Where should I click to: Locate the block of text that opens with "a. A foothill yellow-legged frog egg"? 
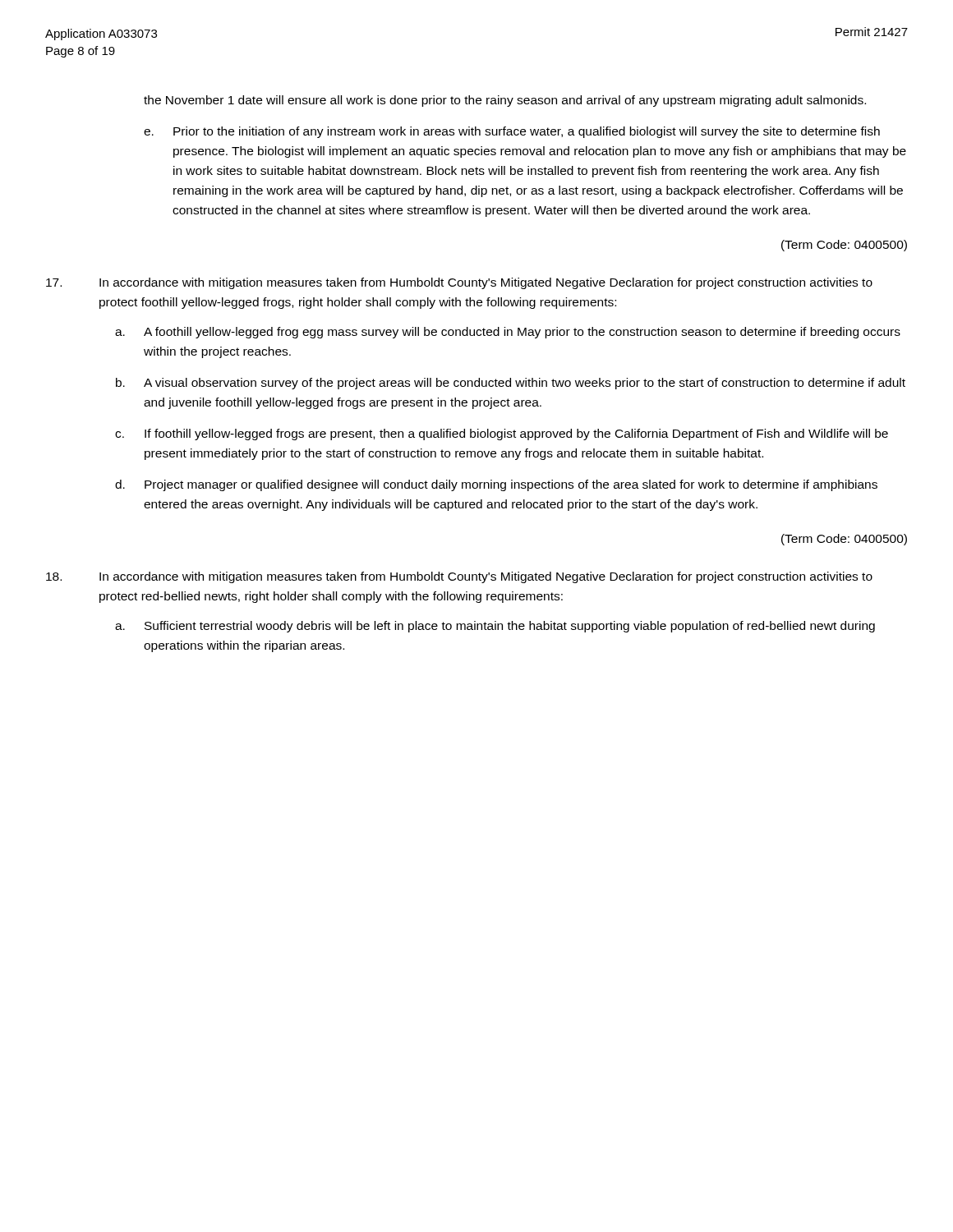[x=511, y=342]
